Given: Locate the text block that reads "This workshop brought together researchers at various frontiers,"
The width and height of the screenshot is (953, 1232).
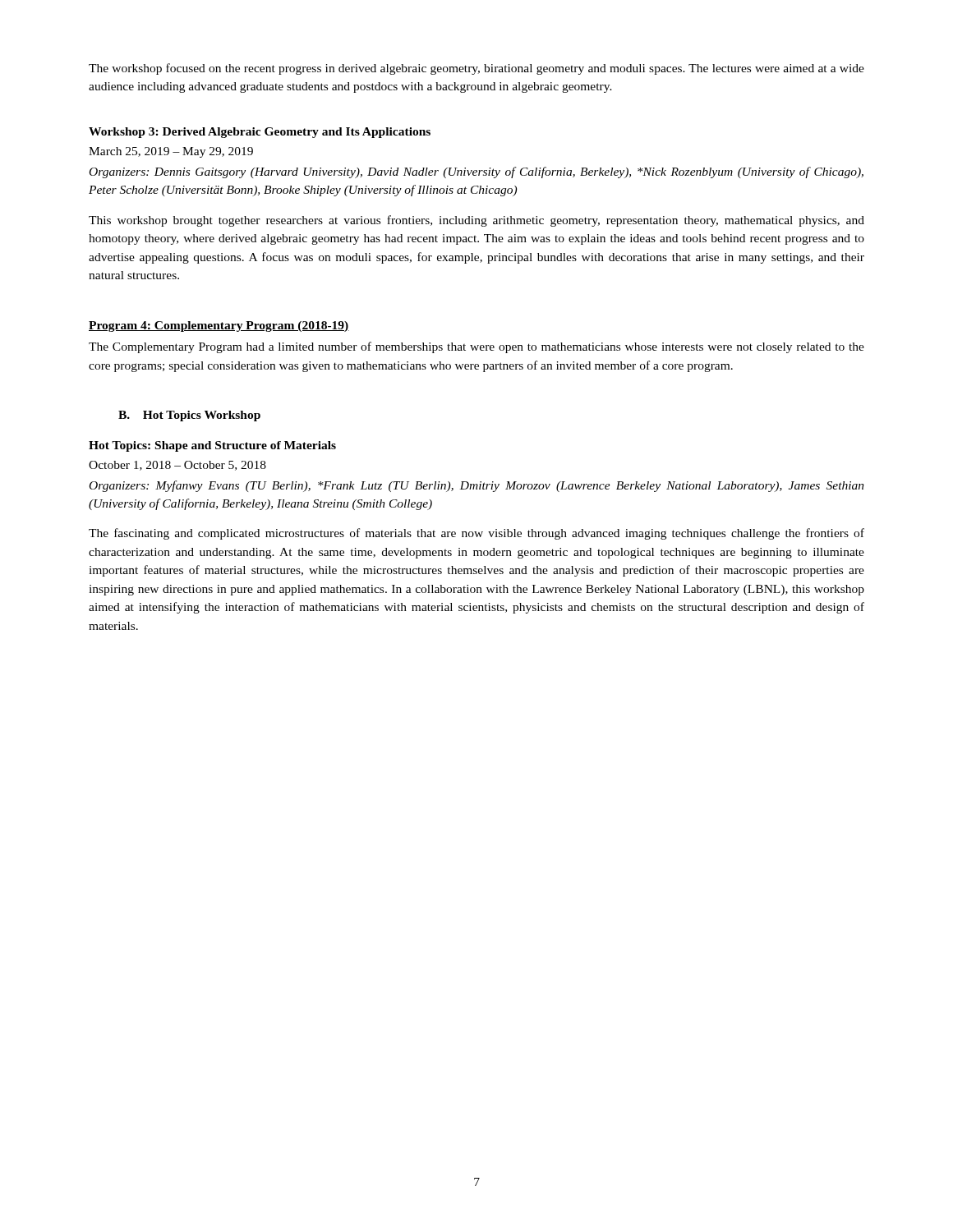Looking at the screenshot, I should pos(476,248).
